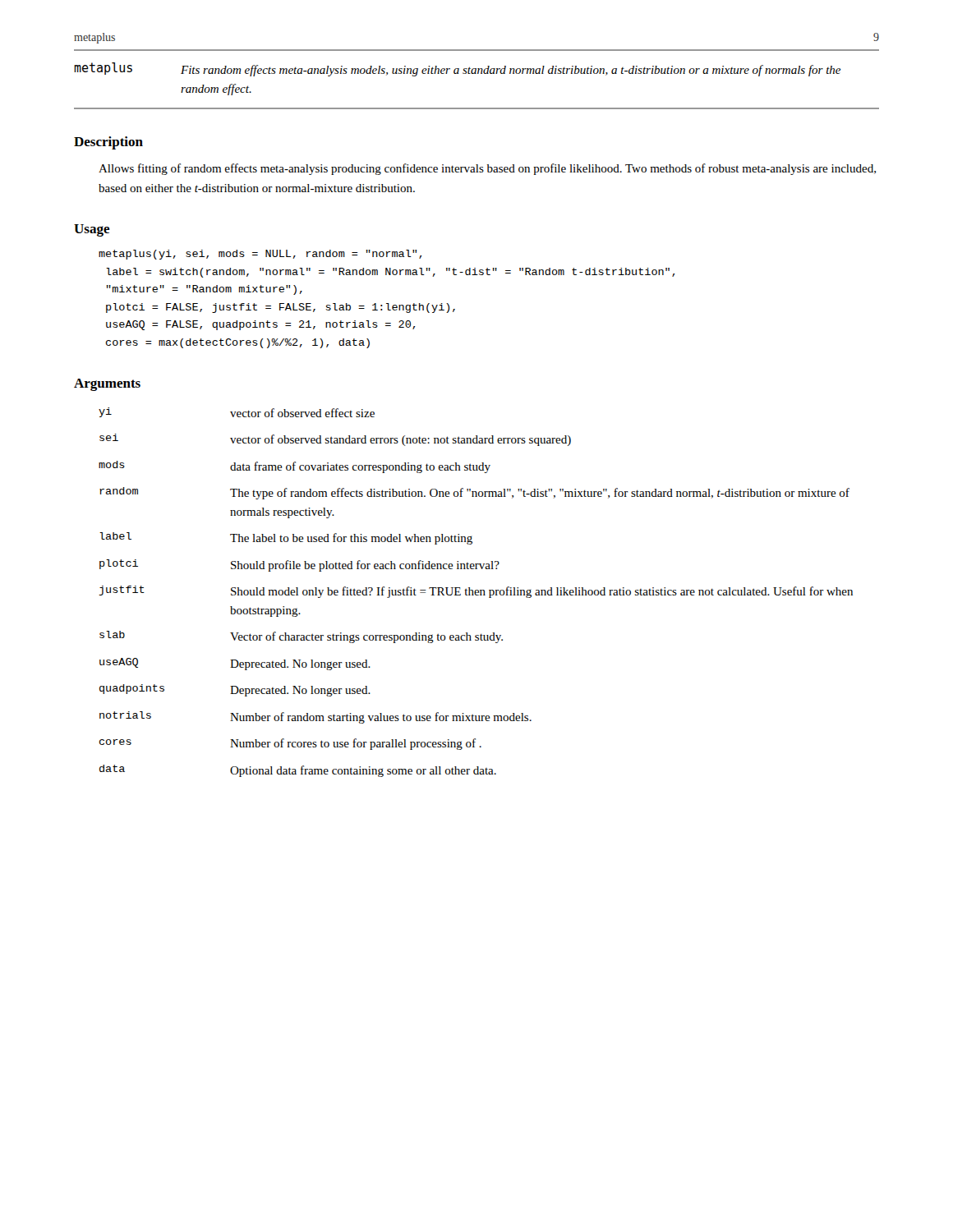Locate the table with the text "yi vector of"
The image size is (953, 1232).
[489, 592]
